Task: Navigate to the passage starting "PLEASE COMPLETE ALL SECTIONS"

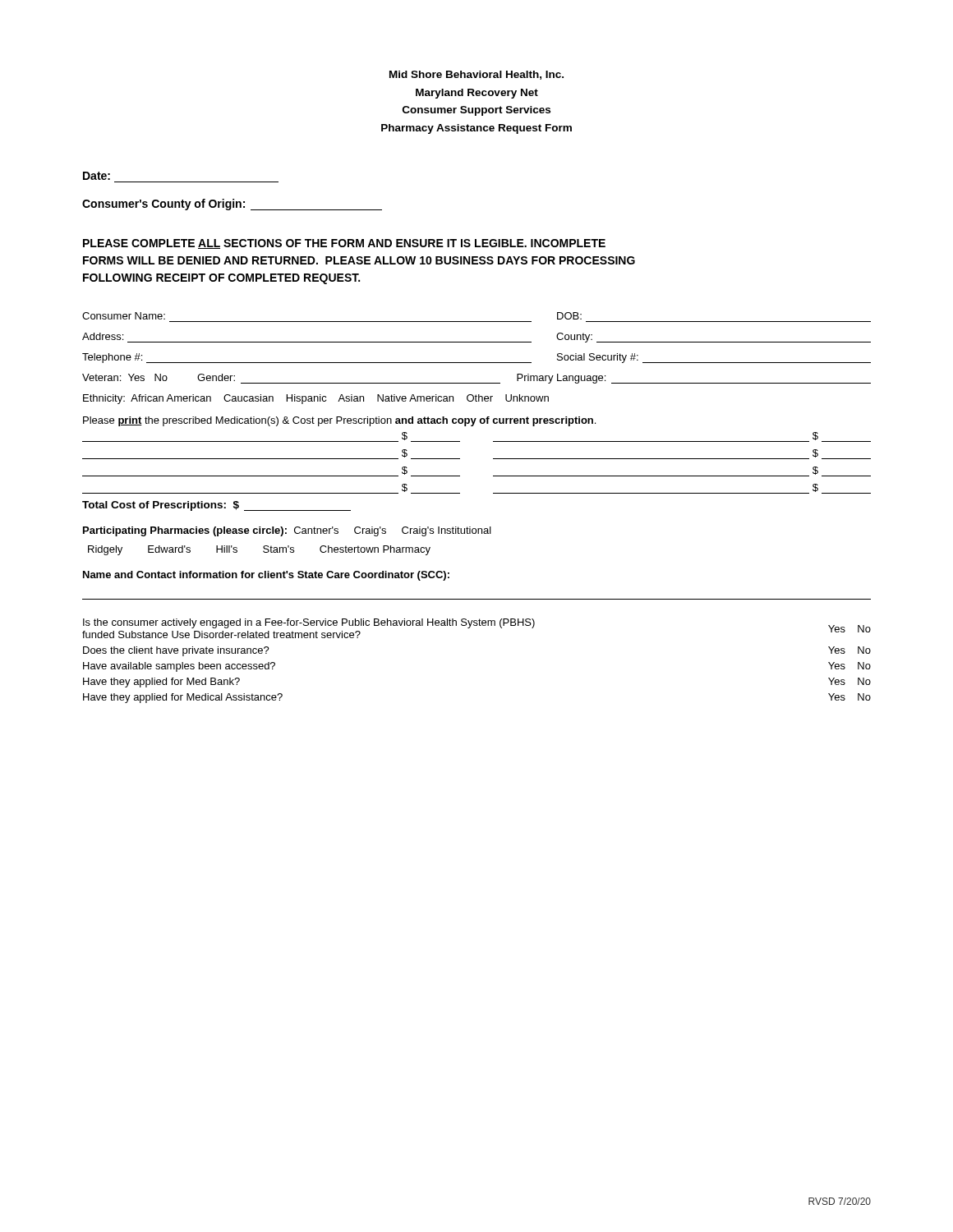Action: coord(359,261)
